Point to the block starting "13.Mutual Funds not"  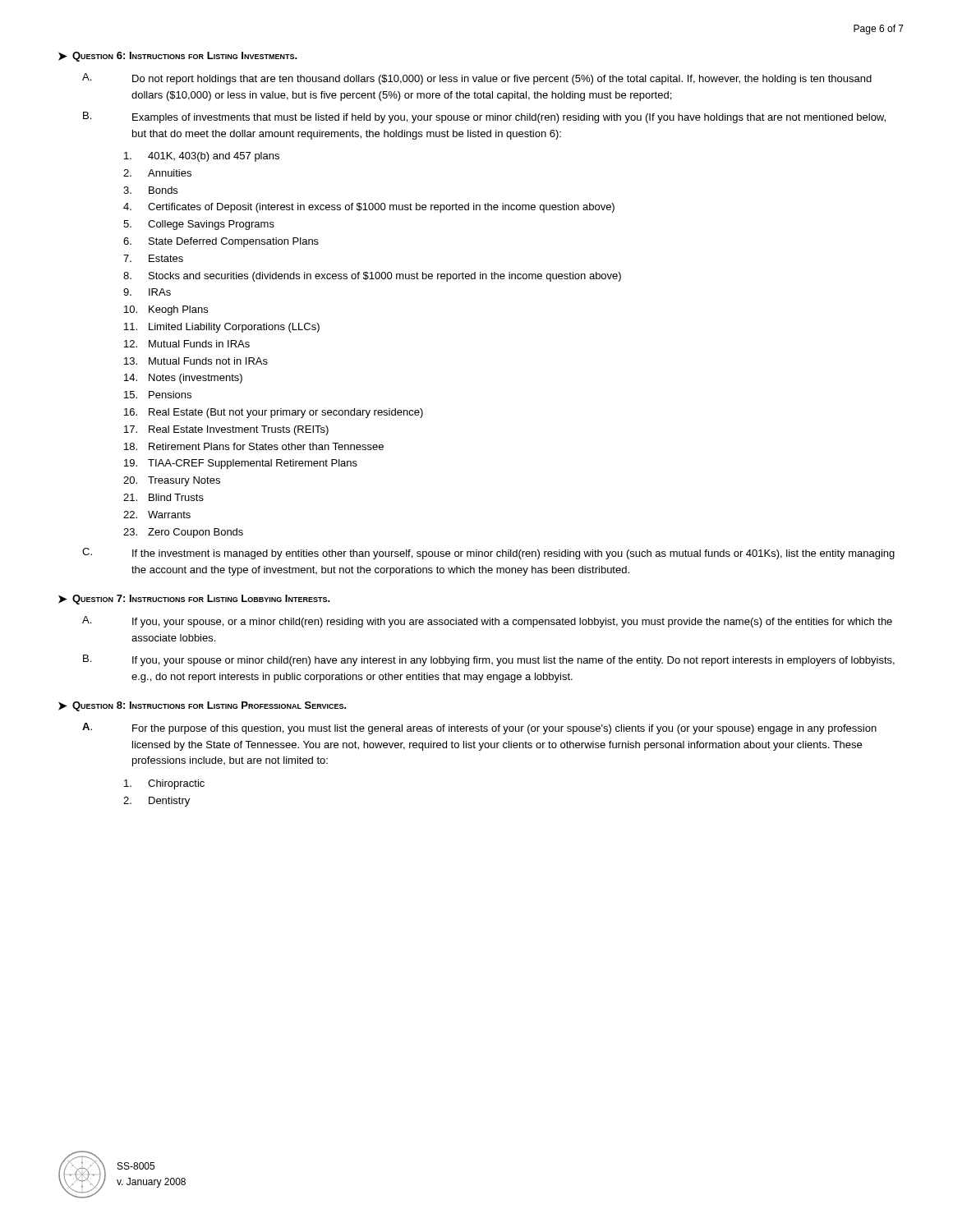coord(196,361)
